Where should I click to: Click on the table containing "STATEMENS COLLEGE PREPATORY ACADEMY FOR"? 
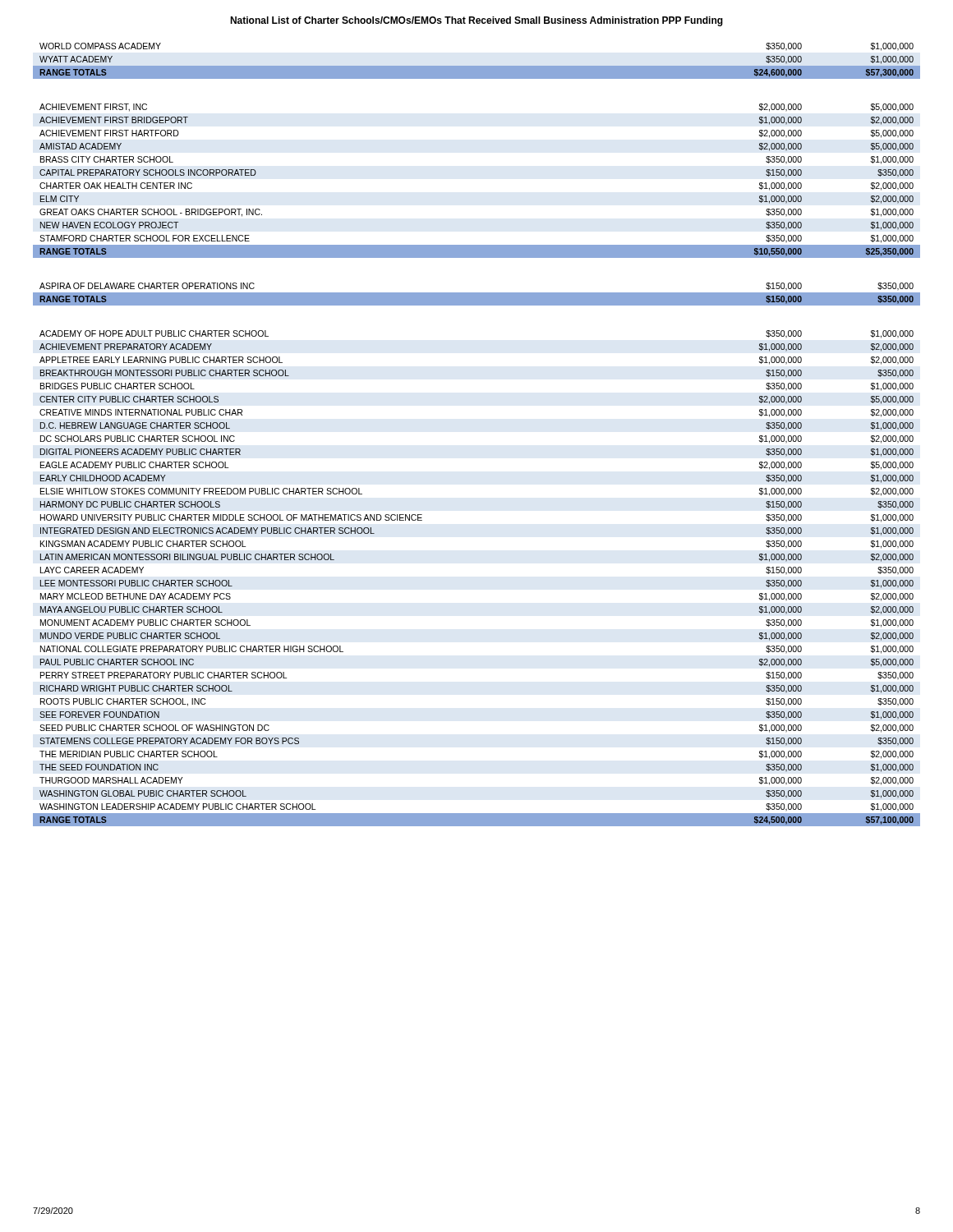[x=476, y=570]
